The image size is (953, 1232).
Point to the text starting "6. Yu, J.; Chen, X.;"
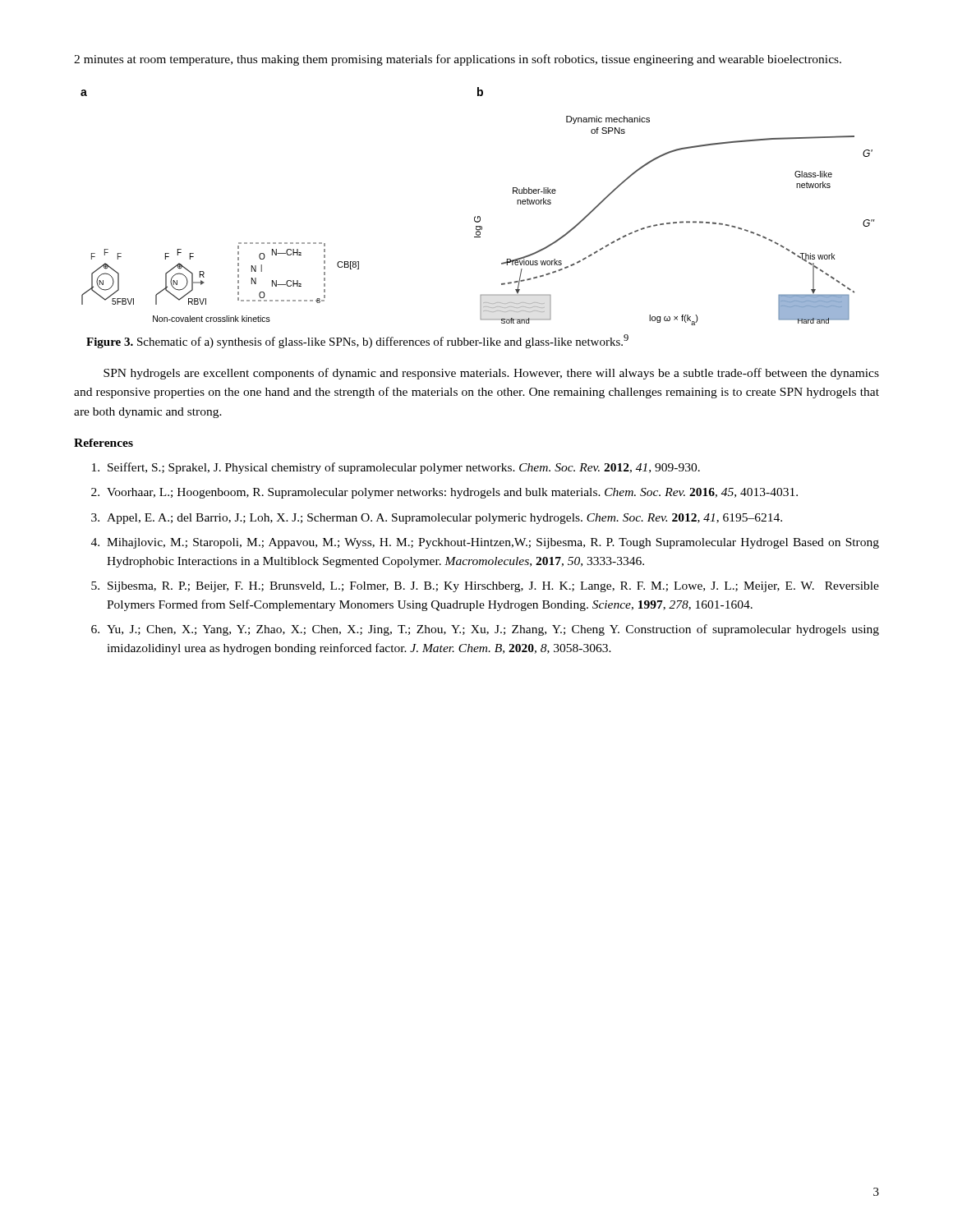click(476, 639)
